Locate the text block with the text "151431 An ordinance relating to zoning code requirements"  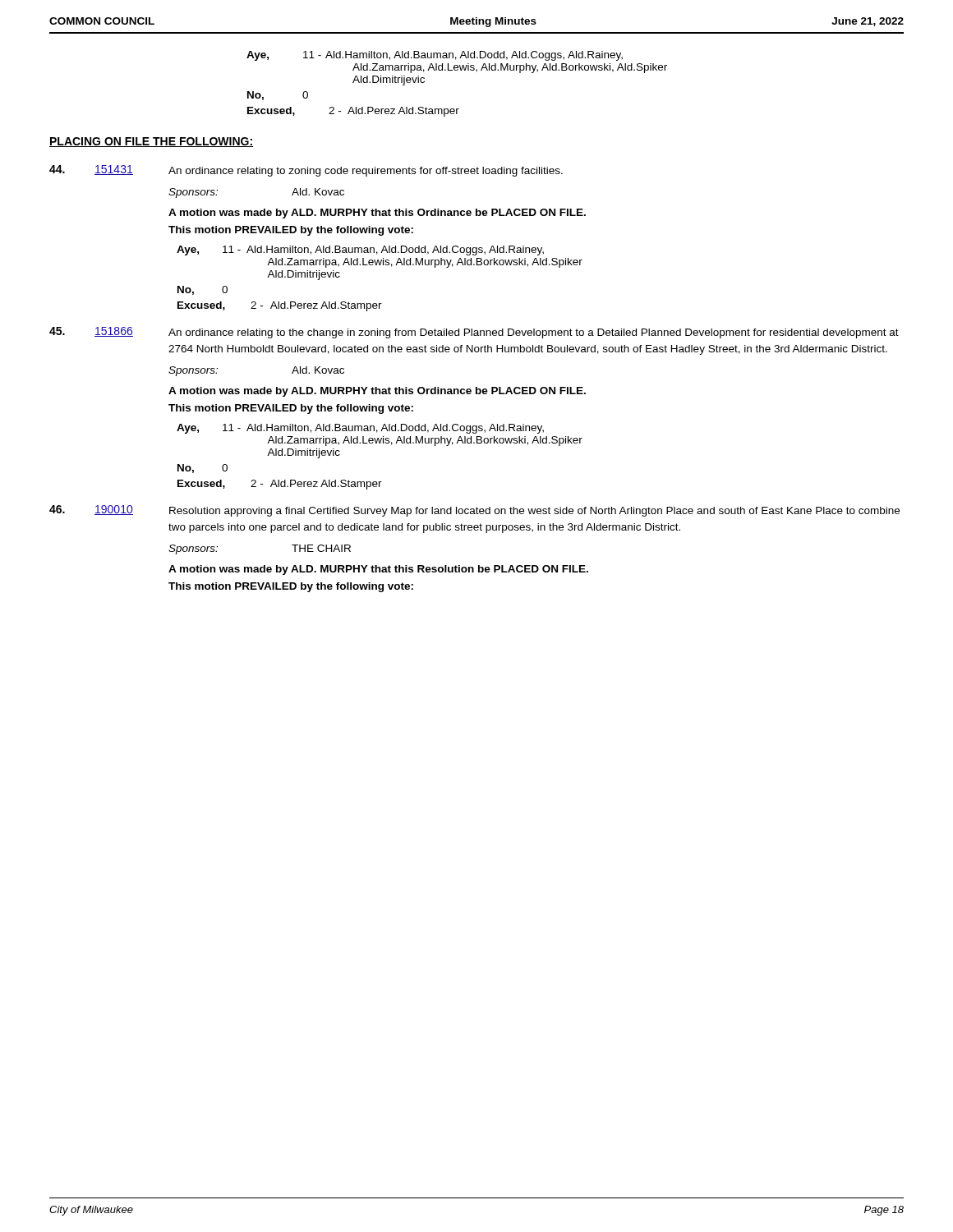(476, 171)
